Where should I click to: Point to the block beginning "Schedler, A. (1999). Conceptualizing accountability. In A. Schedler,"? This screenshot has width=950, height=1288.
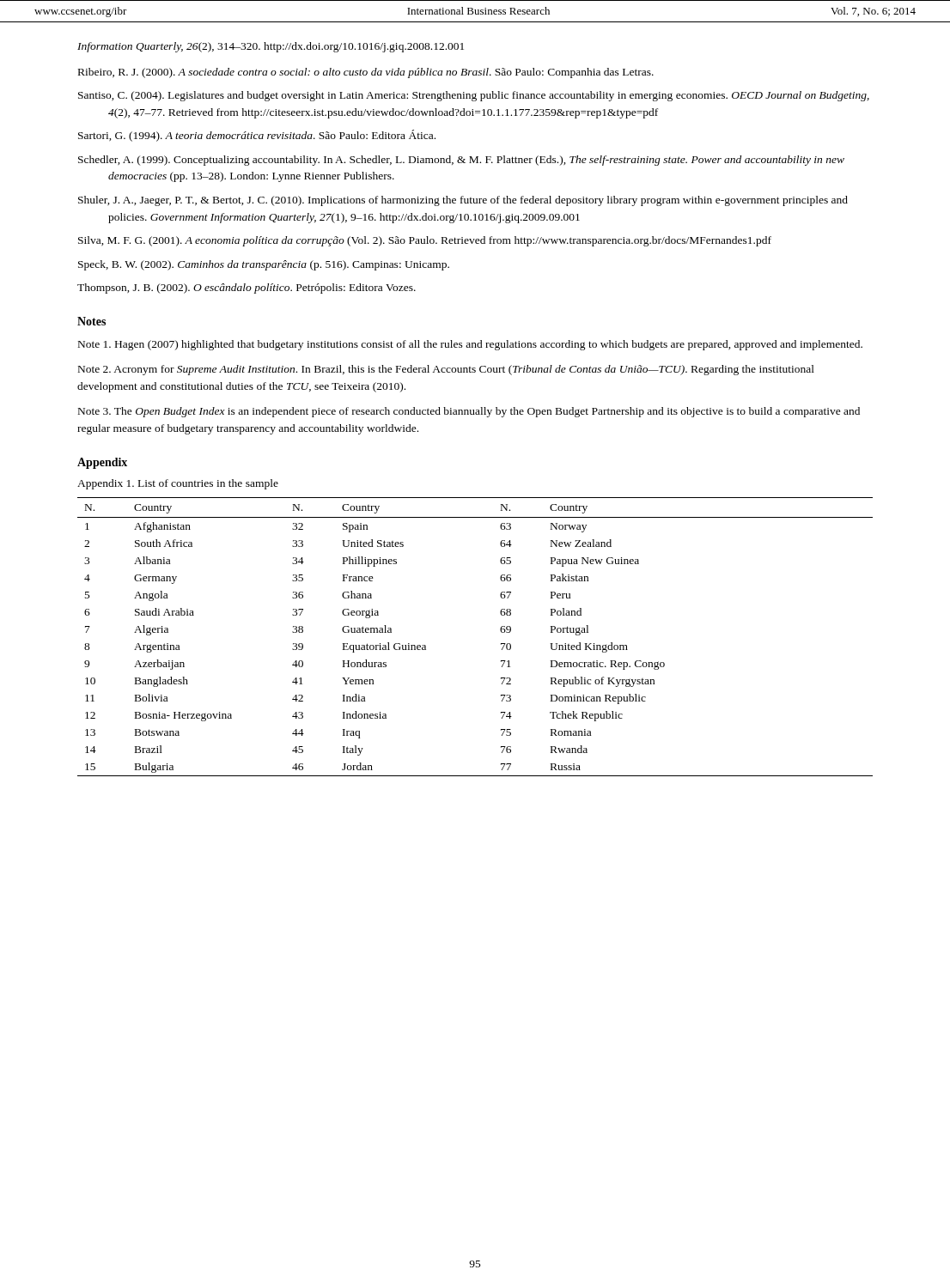click(461, 168)
